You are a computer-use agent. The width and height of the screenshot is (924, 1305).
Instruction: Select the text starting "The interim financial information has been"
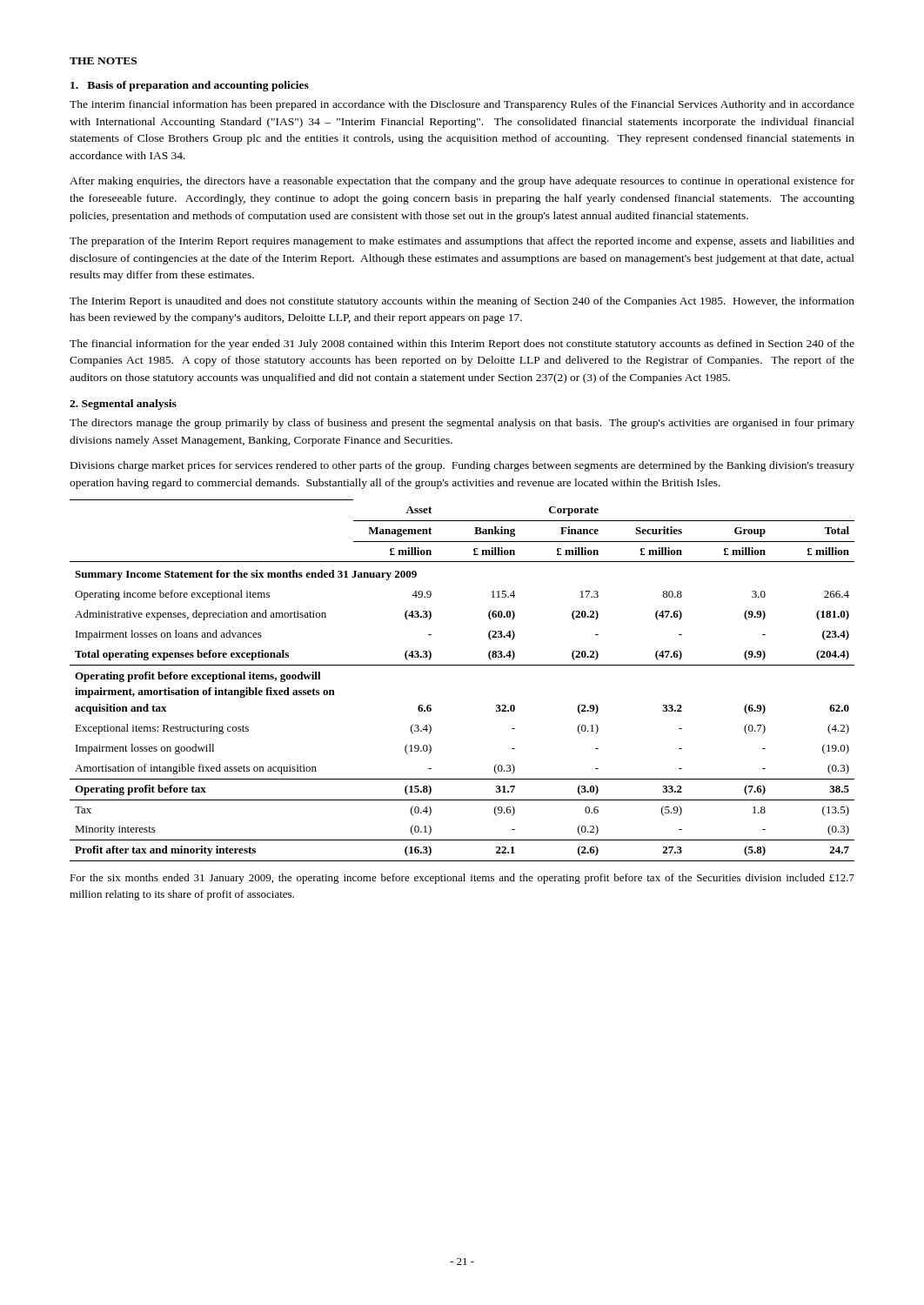tap(462, 130)
